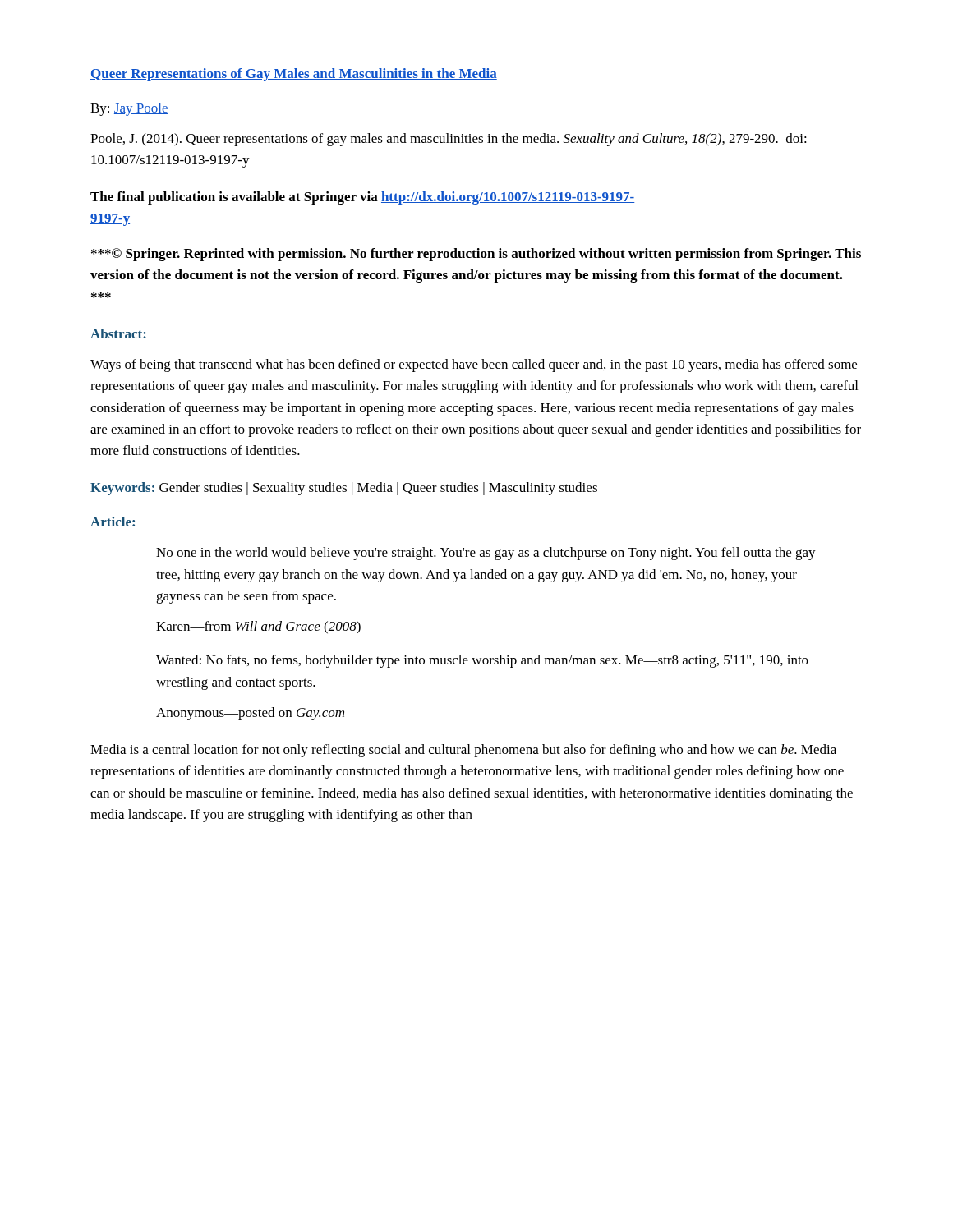Select the text block that reads "Ways of being"
The height and width of the screenshot is (1232, 953).
point(476,408)
